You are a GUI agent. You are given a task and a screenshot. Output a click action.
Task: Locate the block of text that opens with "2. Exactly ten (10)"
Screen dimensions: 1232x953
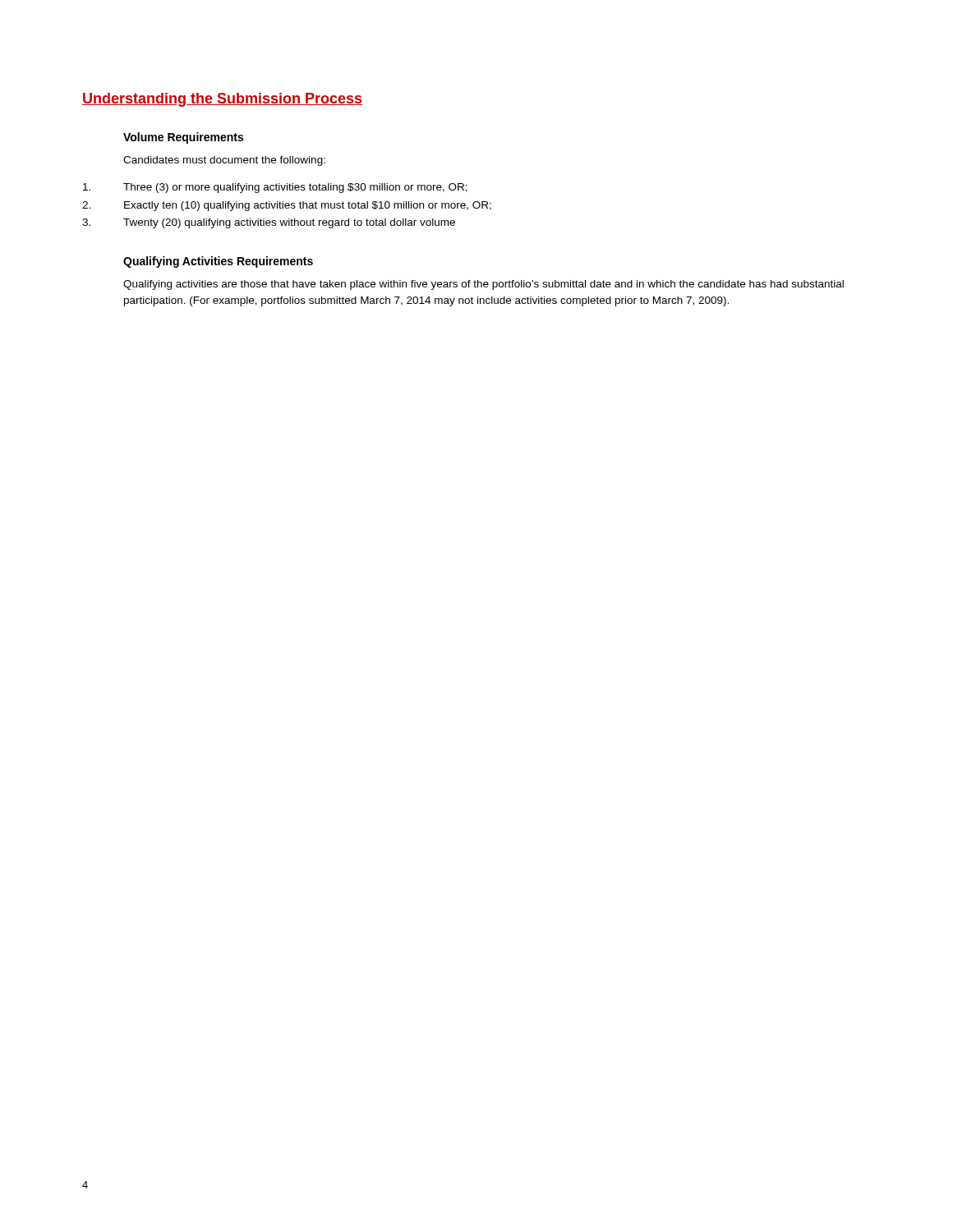476,205
